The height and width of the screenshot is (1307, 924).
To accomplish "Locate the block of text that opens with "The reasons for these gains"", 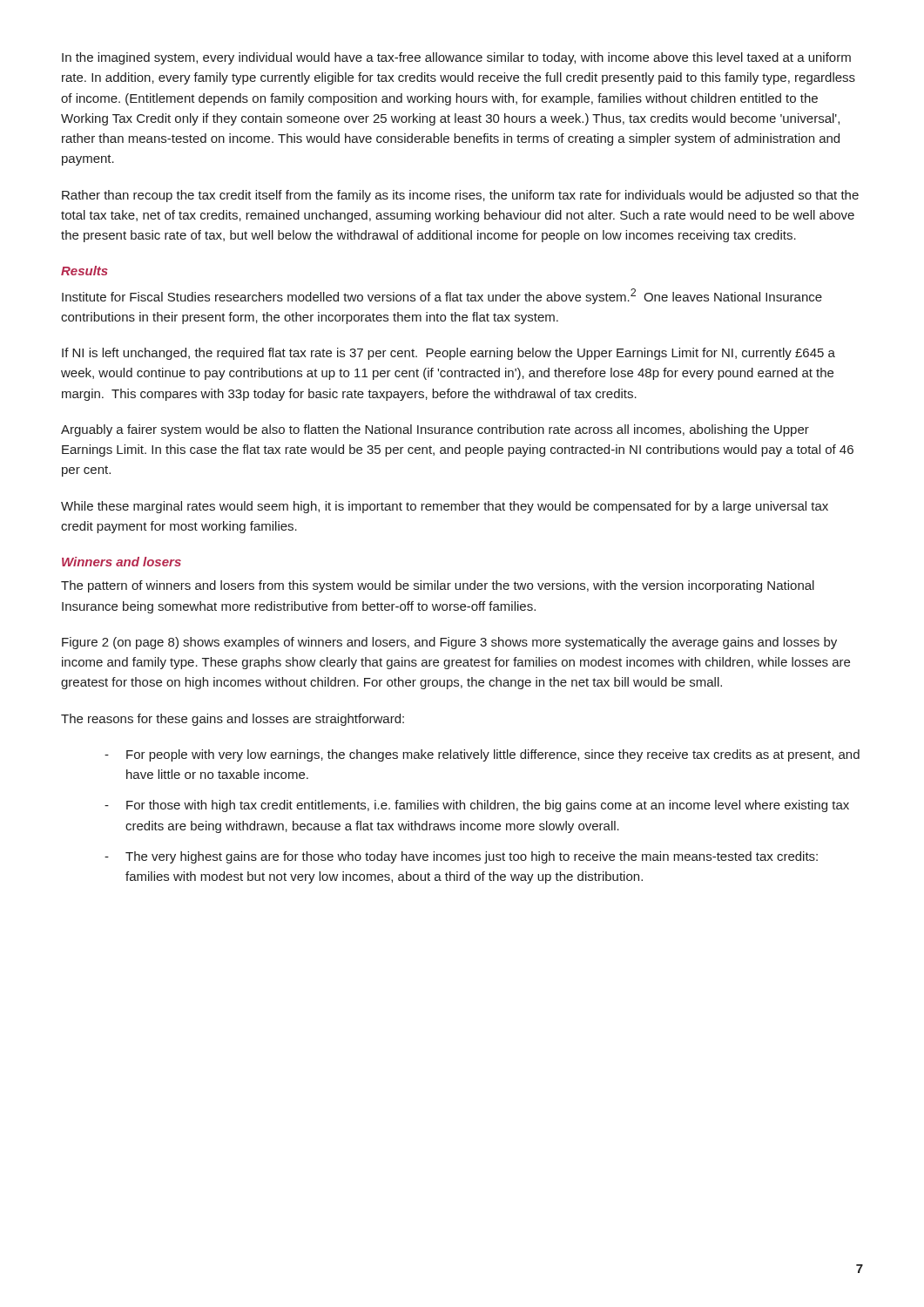I will pyautogui.click(x=233, y=720).
